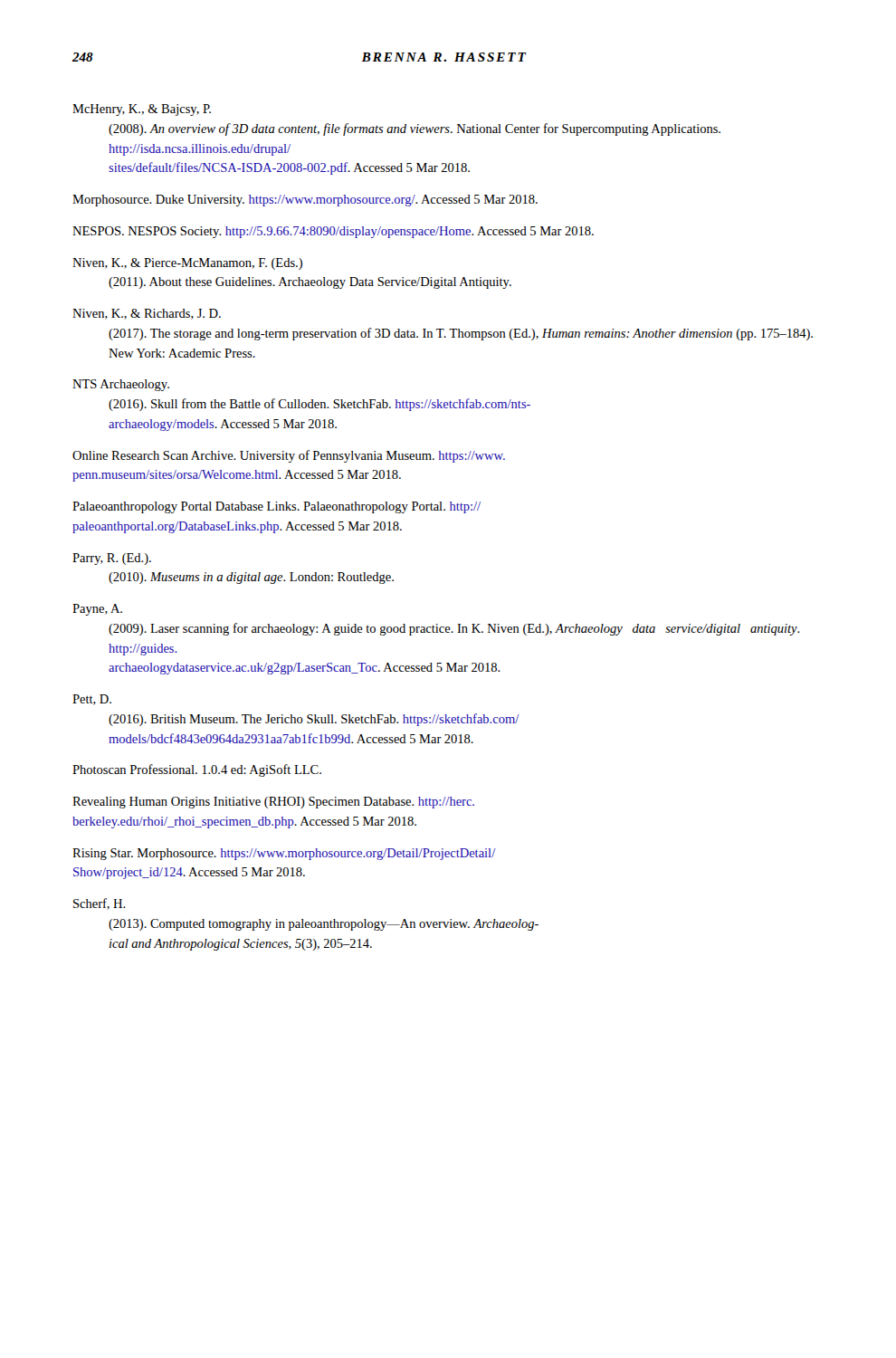Image resolution: width=896 pixels, height=1358 pixels.
Task: Click on the text block starting "Palaeoanthropology Portal Database"
Action: pyautogui.click(x=277, y=516)
